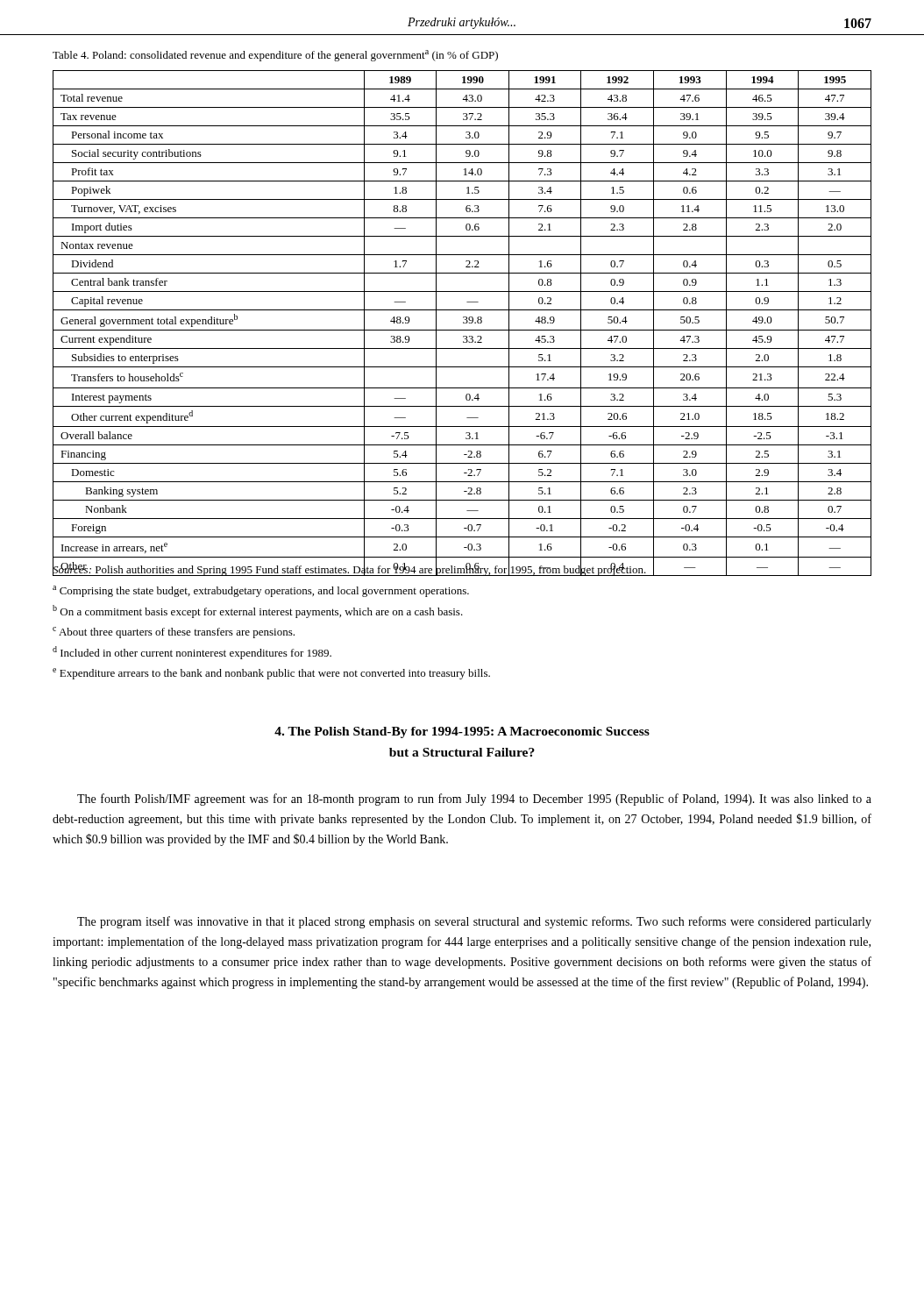Select a table
Viewport: 924px width, 1315px height.
pos(462,323)
